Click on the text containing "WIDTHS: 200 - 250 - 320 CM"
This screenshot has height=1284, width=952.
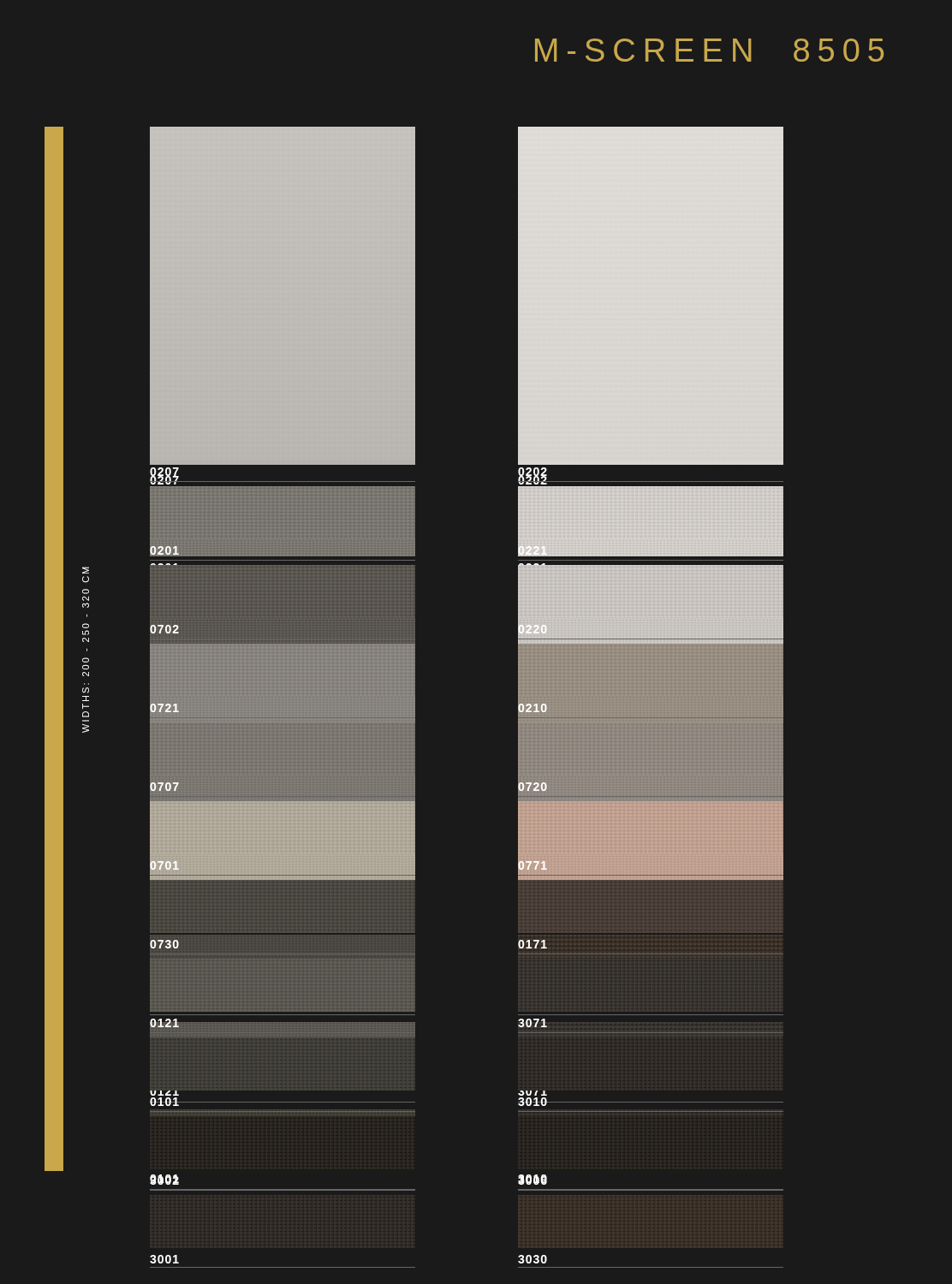click(86, 649)
